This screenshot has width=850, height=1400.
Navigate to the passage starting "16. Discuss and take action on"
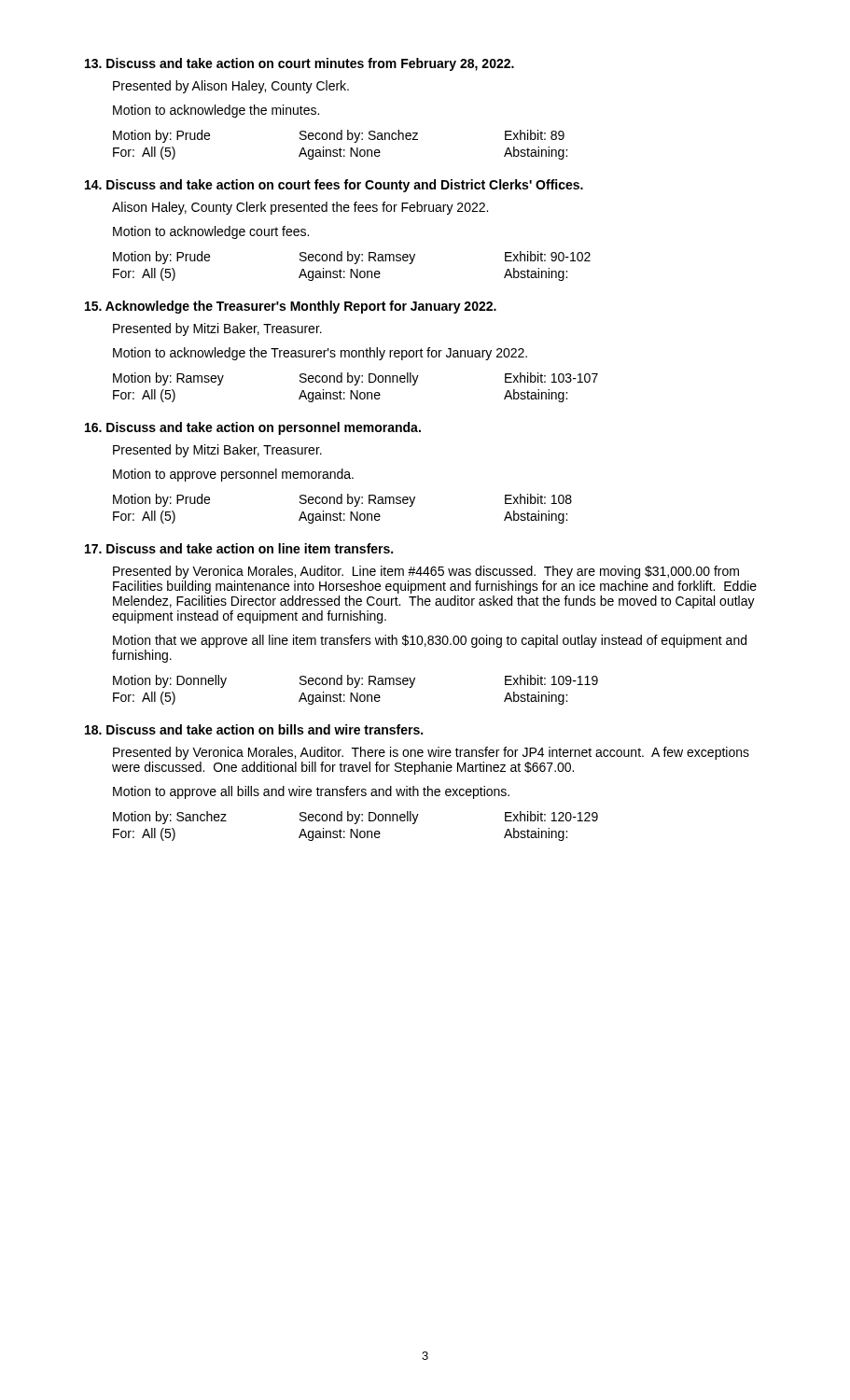[x=253, y=427]
